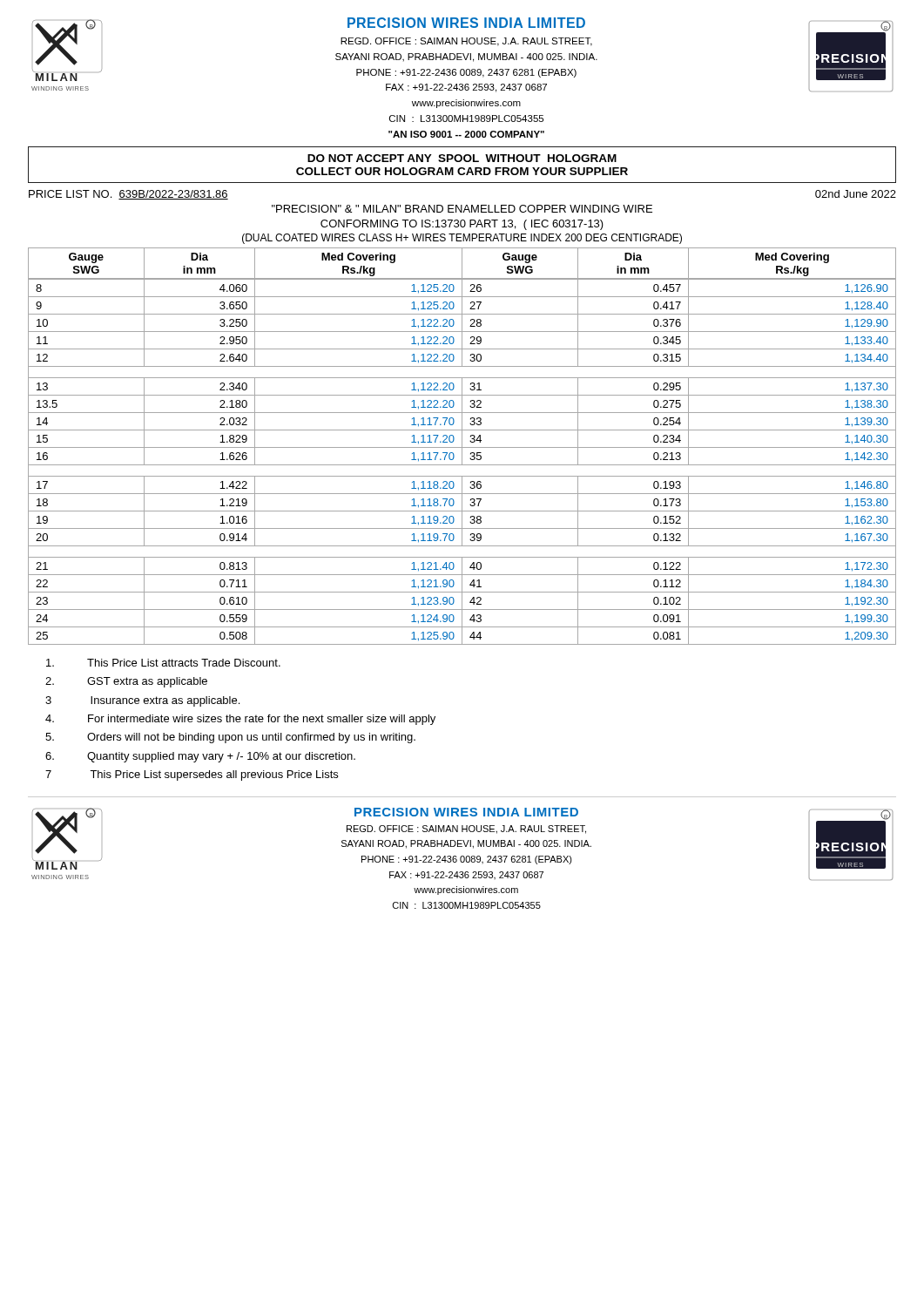Locate the region starting "This Price List attracts Trade Discount."
The width and height of the screenshot is (924, 1307).
(x=163, y=663)
